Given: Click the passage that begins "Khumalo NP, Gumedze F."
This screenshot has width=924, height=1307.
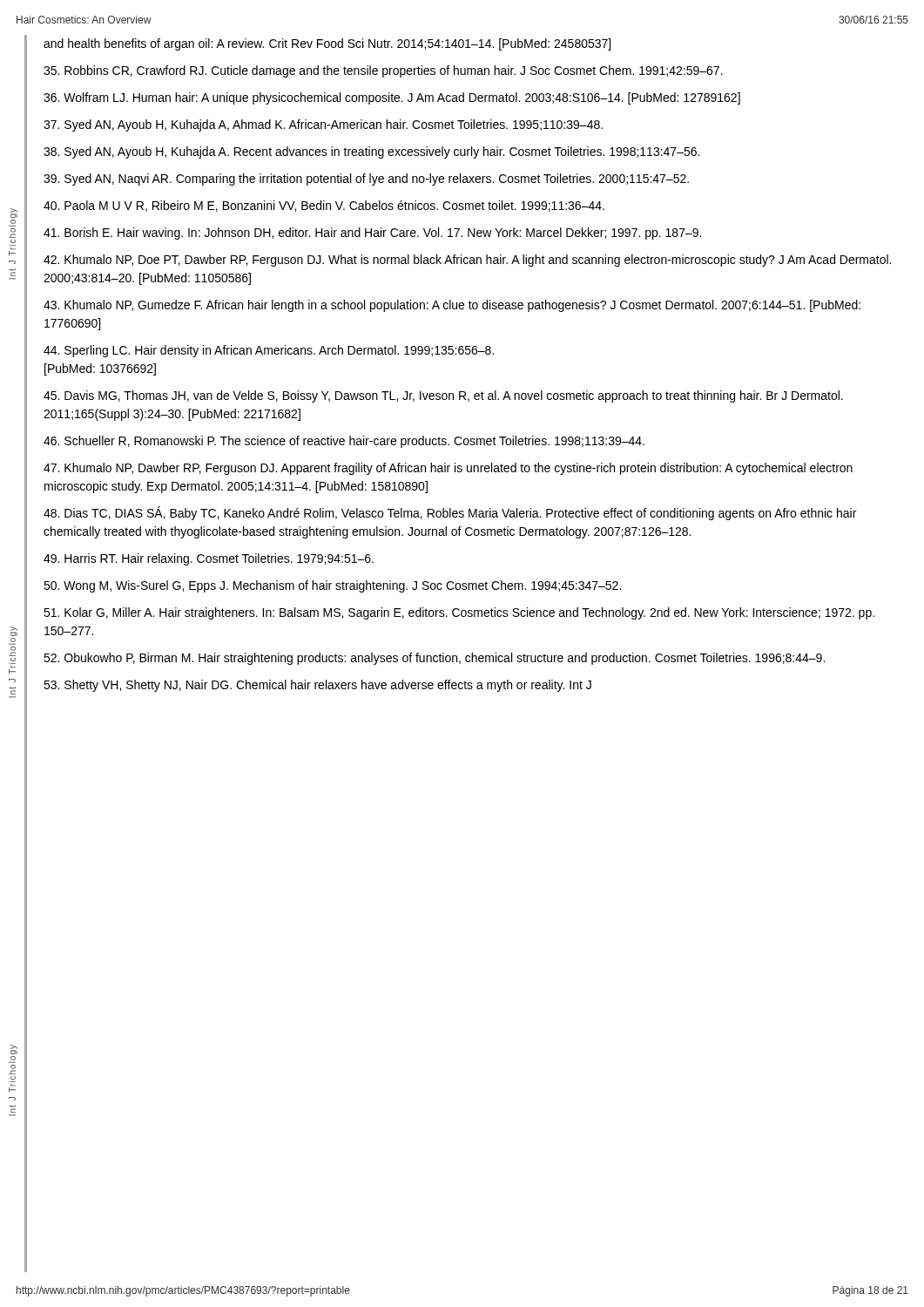Looking at the screenshot, I should pyautogui.click(x=452, y=314).
